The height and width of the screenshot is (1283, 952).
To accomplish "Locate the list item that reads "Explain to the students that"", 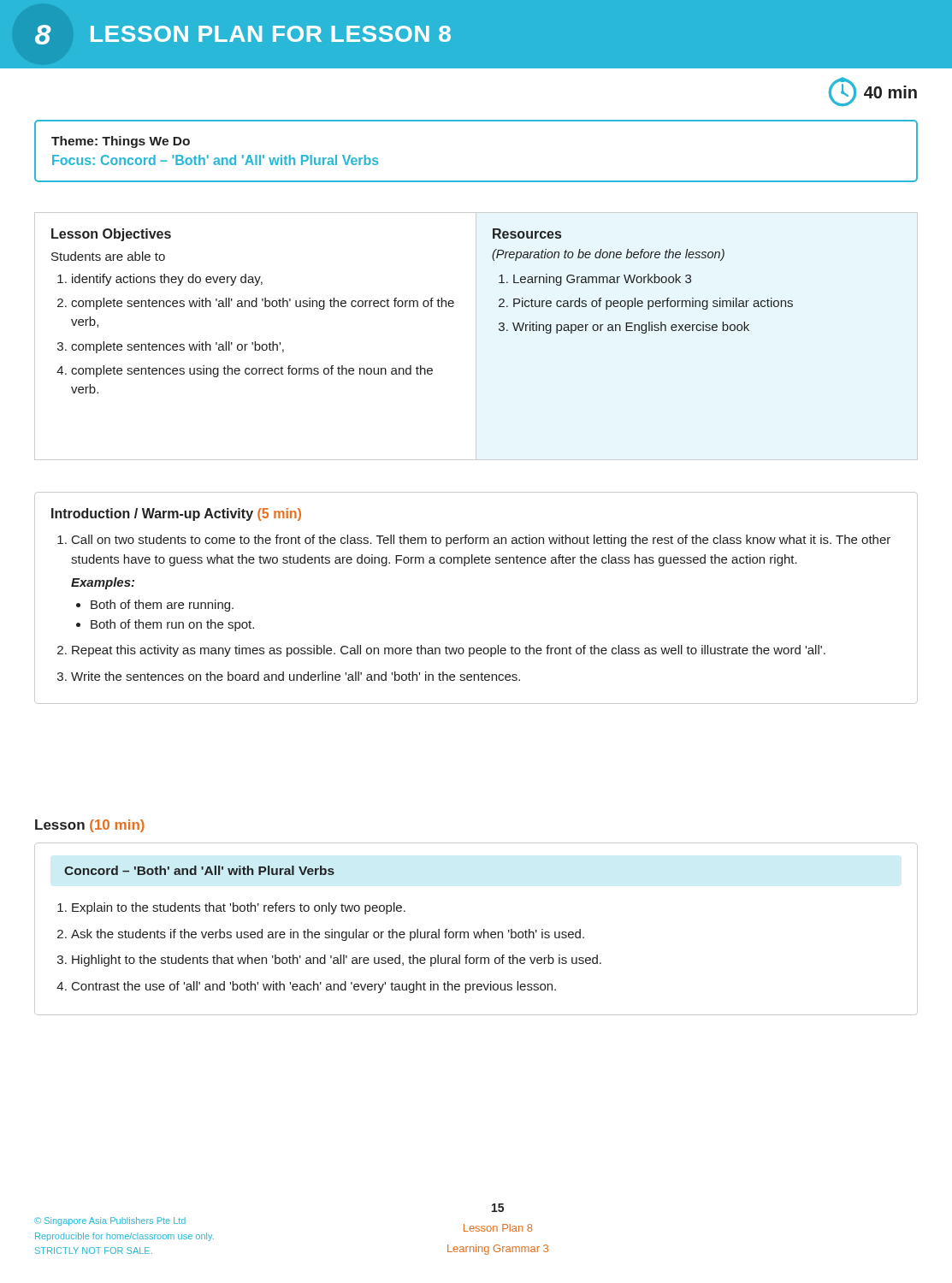I will tap(239, 907).
